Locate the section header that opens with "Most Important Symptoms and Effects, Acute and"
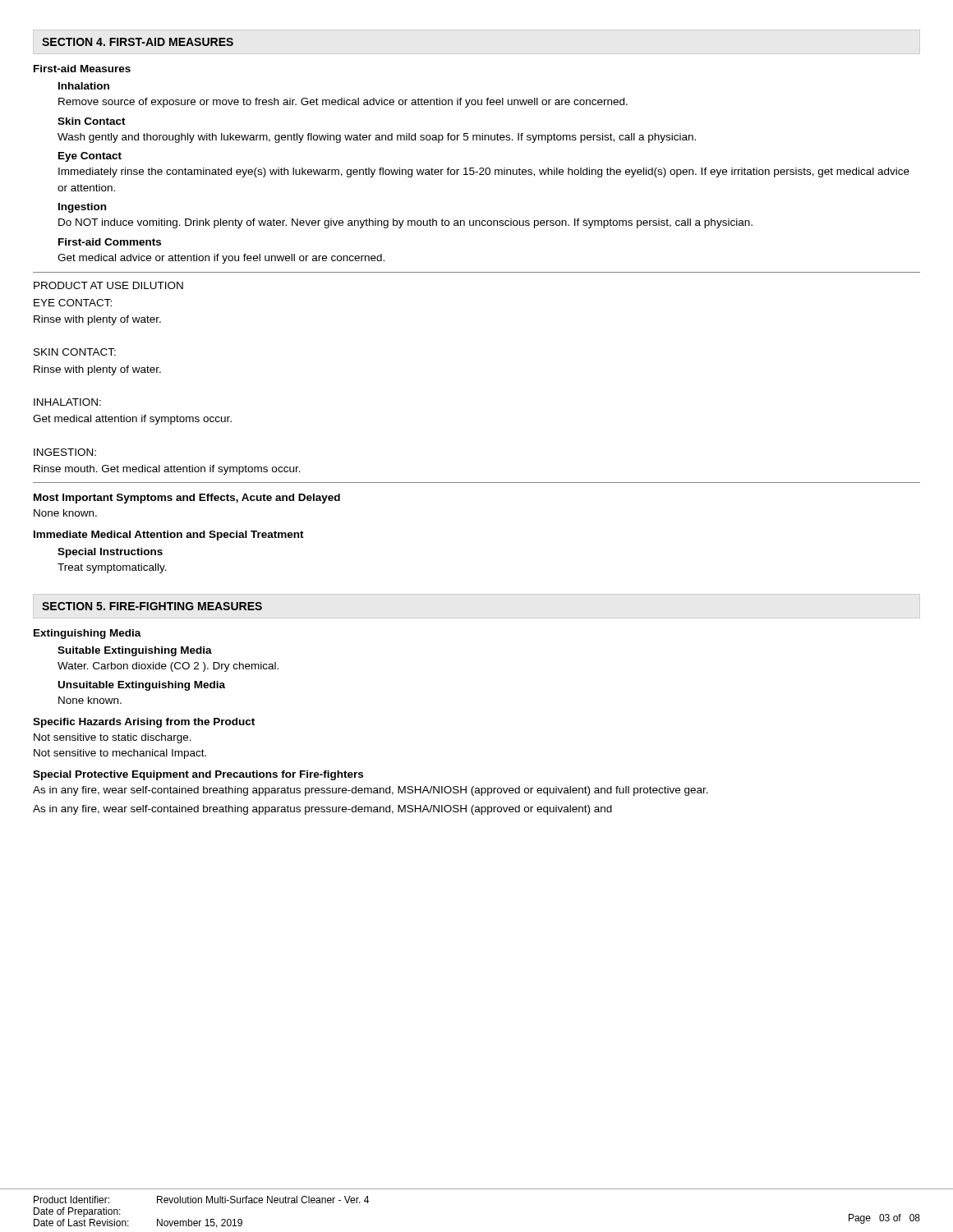Screen dimensions: 1232x953 click(x=187, y=498)
